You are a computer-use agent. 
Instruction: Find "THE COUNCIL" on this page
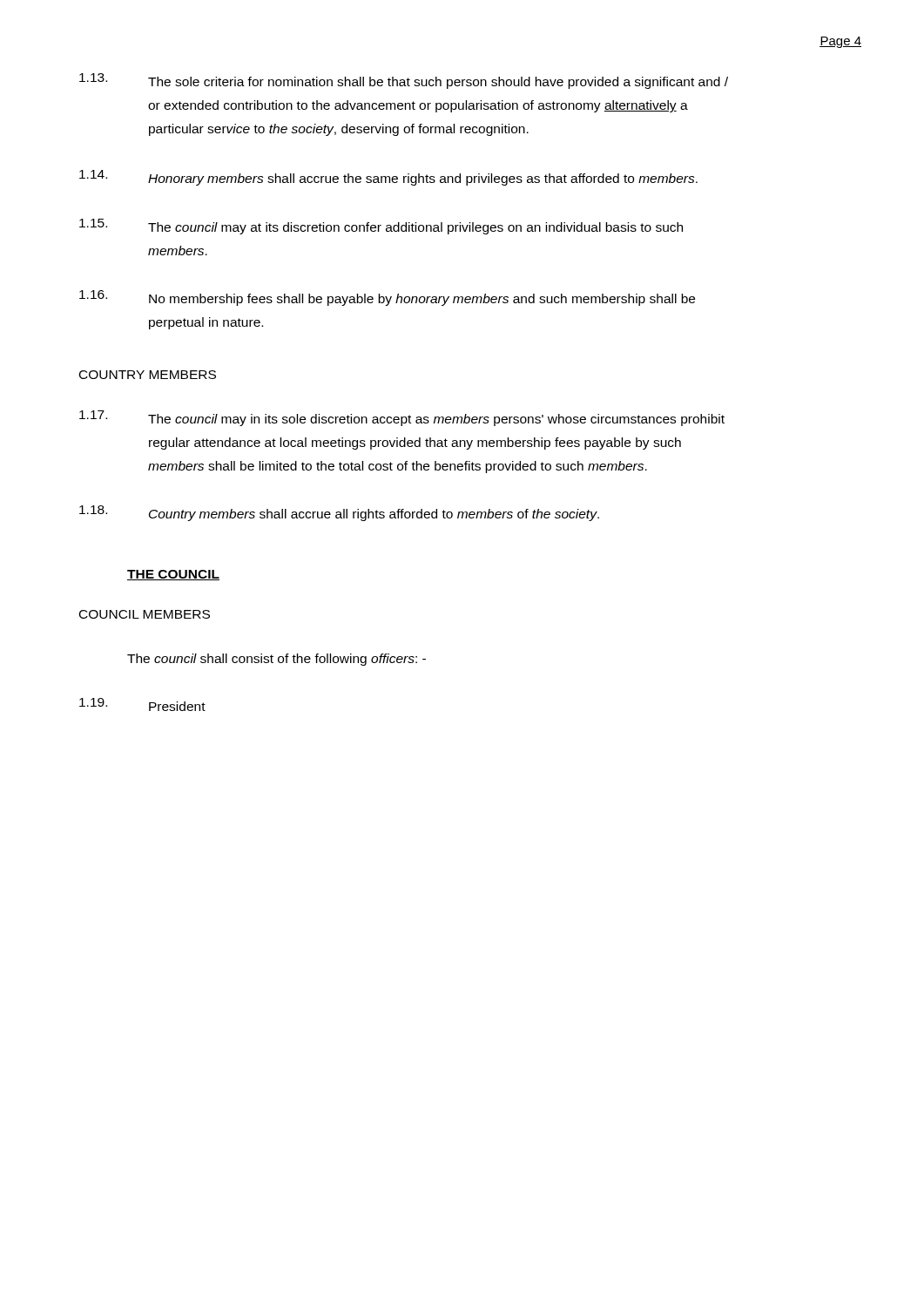click(x=173, y=573)
